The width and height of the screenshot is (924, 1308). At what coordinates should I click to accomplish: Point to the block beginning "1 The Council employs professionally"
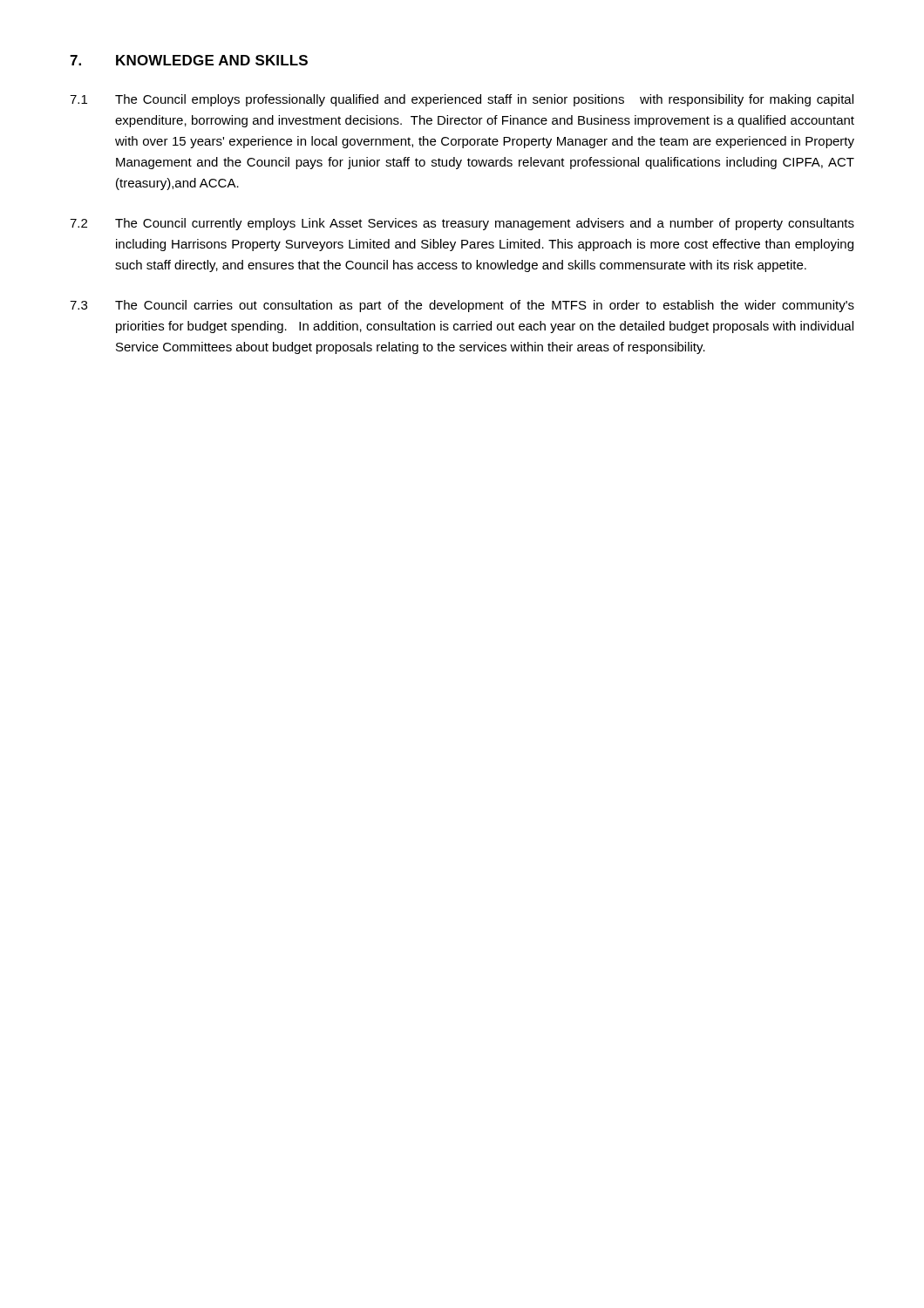pos(462,141)
